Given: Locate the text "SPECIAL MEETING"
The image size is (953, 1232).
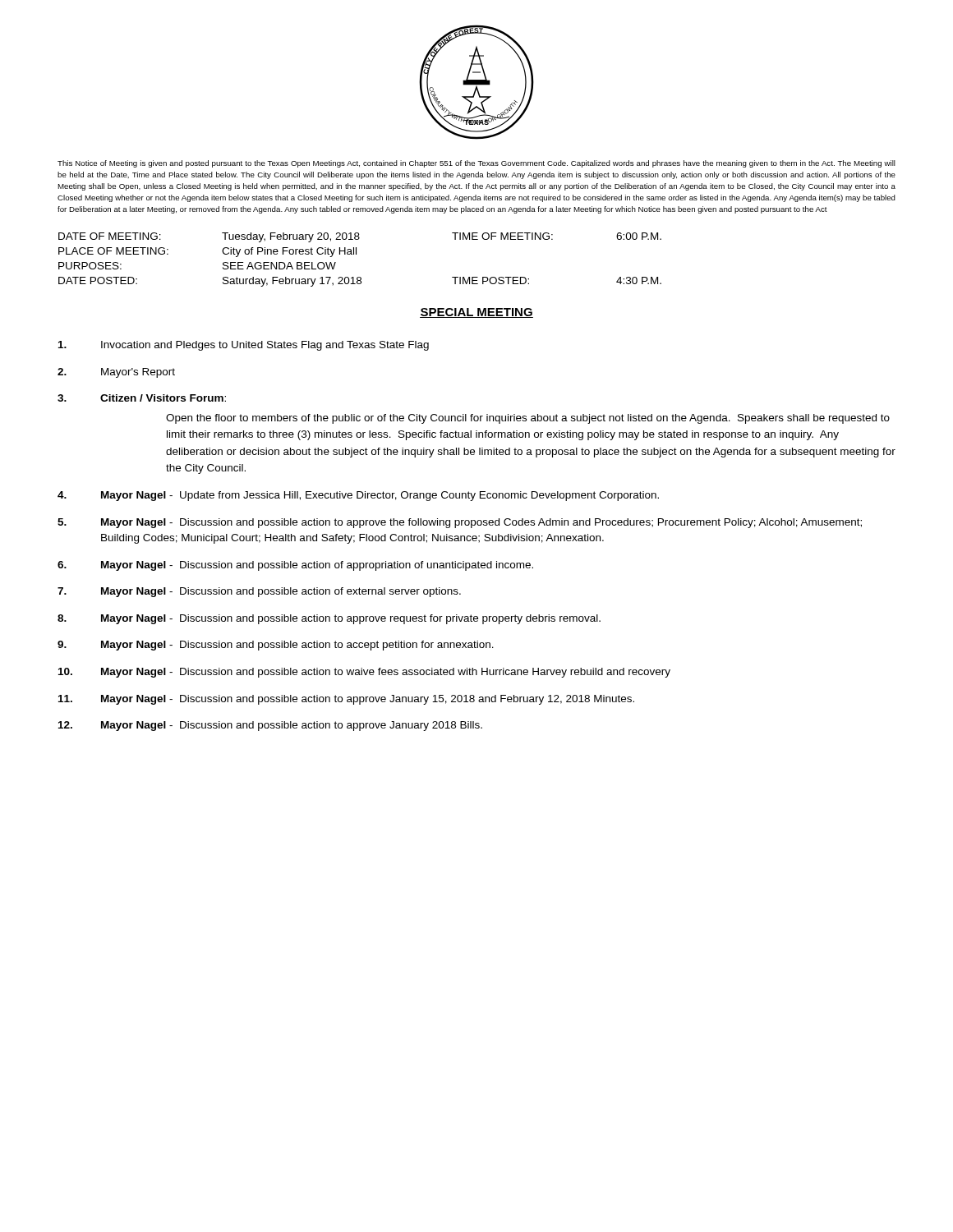Looking at the screenshot, I should pos(476,312).
